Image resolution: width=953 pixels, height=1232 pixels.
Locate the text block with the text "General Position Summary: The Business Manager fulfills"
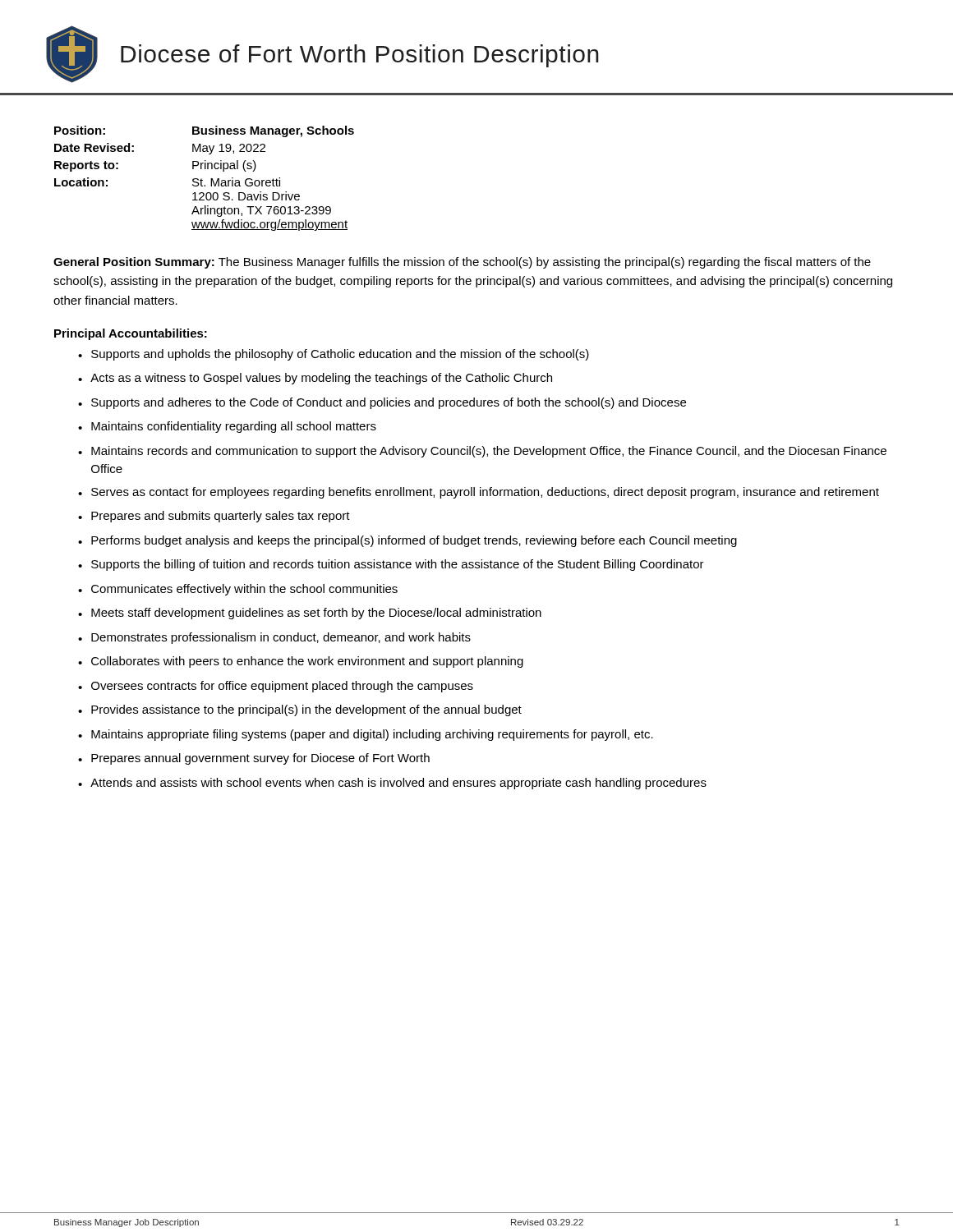(x=473, y=281)
